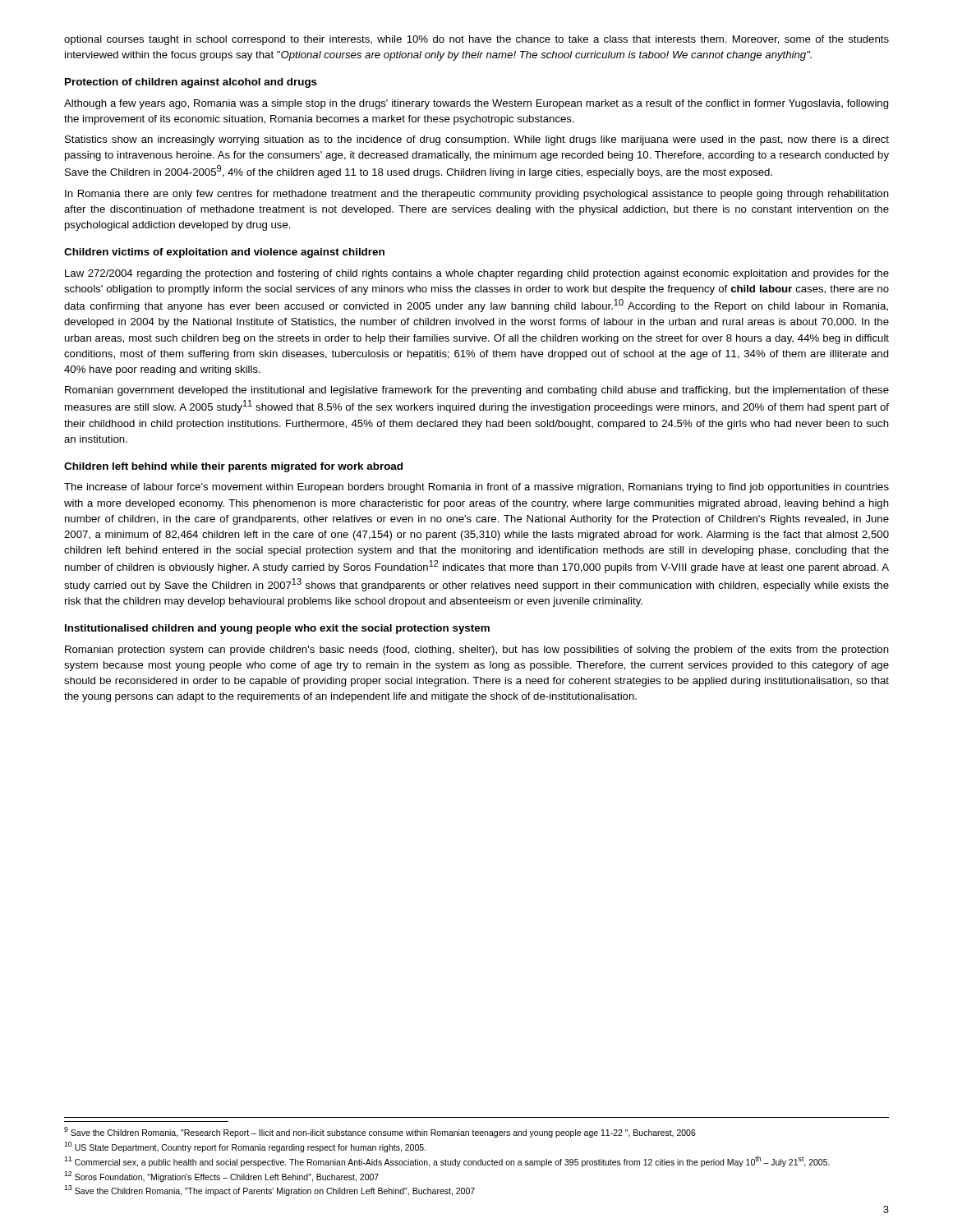
Task: Locate the section header that reads "Children victims of exploitation and violence against"
Action: (x=224, y=253)
